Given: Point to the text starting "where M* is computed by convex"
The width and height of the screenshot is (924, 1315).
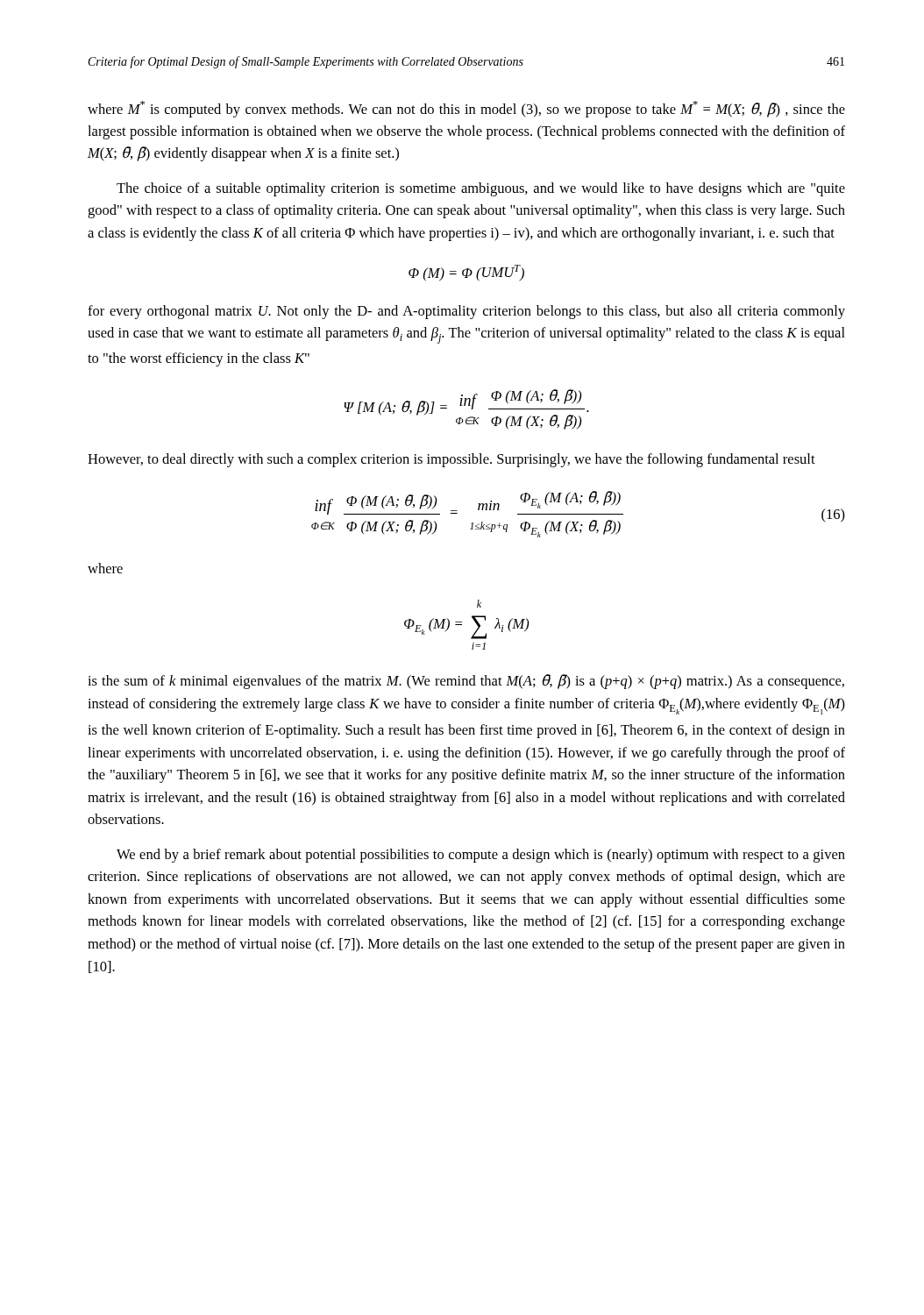Looking at the screenshot, I should click(x=466, y=130).
